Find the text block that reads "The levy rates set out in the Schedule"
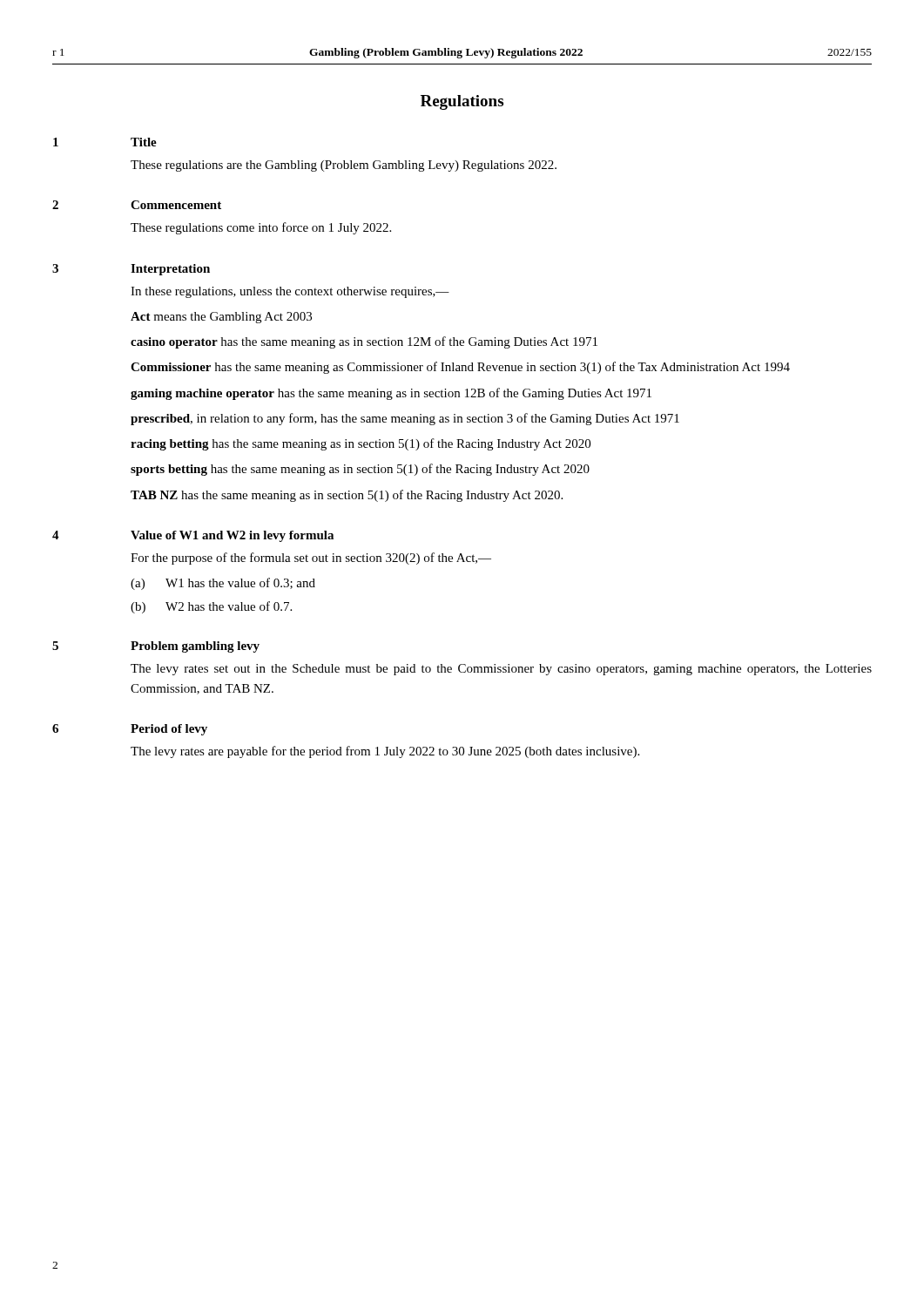 tap(501, 678)
